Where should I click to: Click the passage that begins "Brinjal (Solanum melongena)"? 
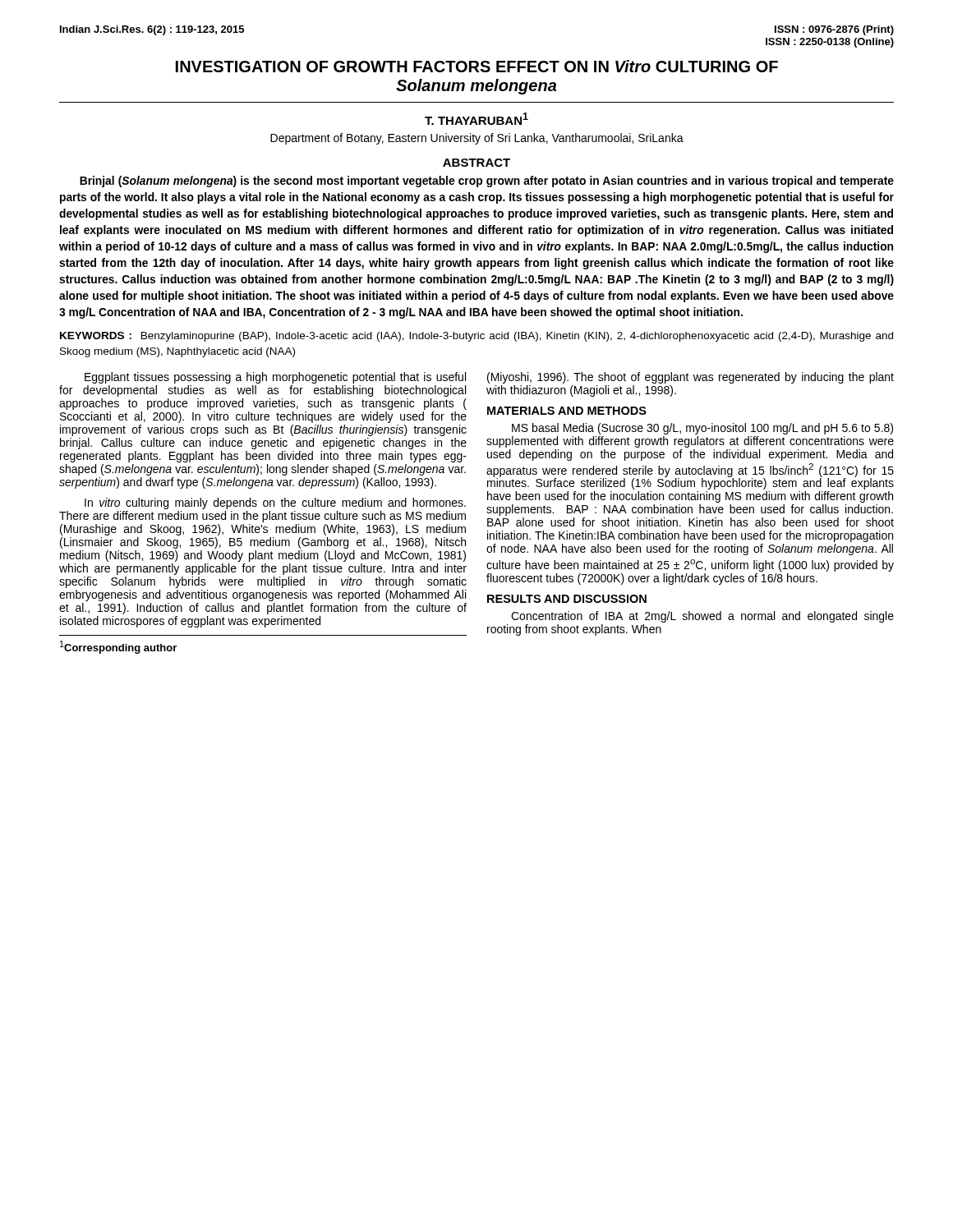click(x=476, y=247)
